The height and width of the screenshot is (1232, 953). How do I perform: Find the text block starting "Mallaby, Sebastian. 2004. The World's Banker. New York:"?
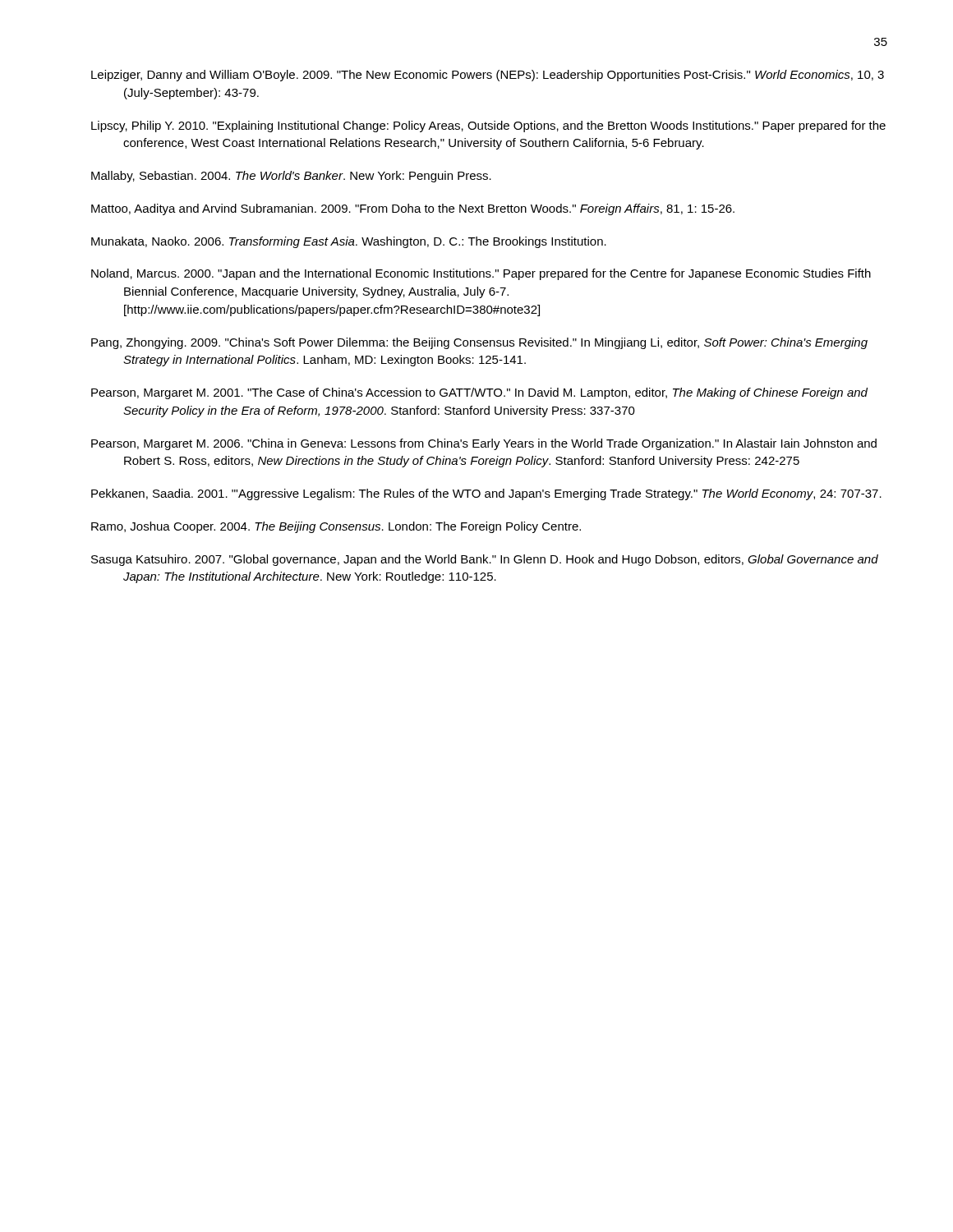(291, 175)
